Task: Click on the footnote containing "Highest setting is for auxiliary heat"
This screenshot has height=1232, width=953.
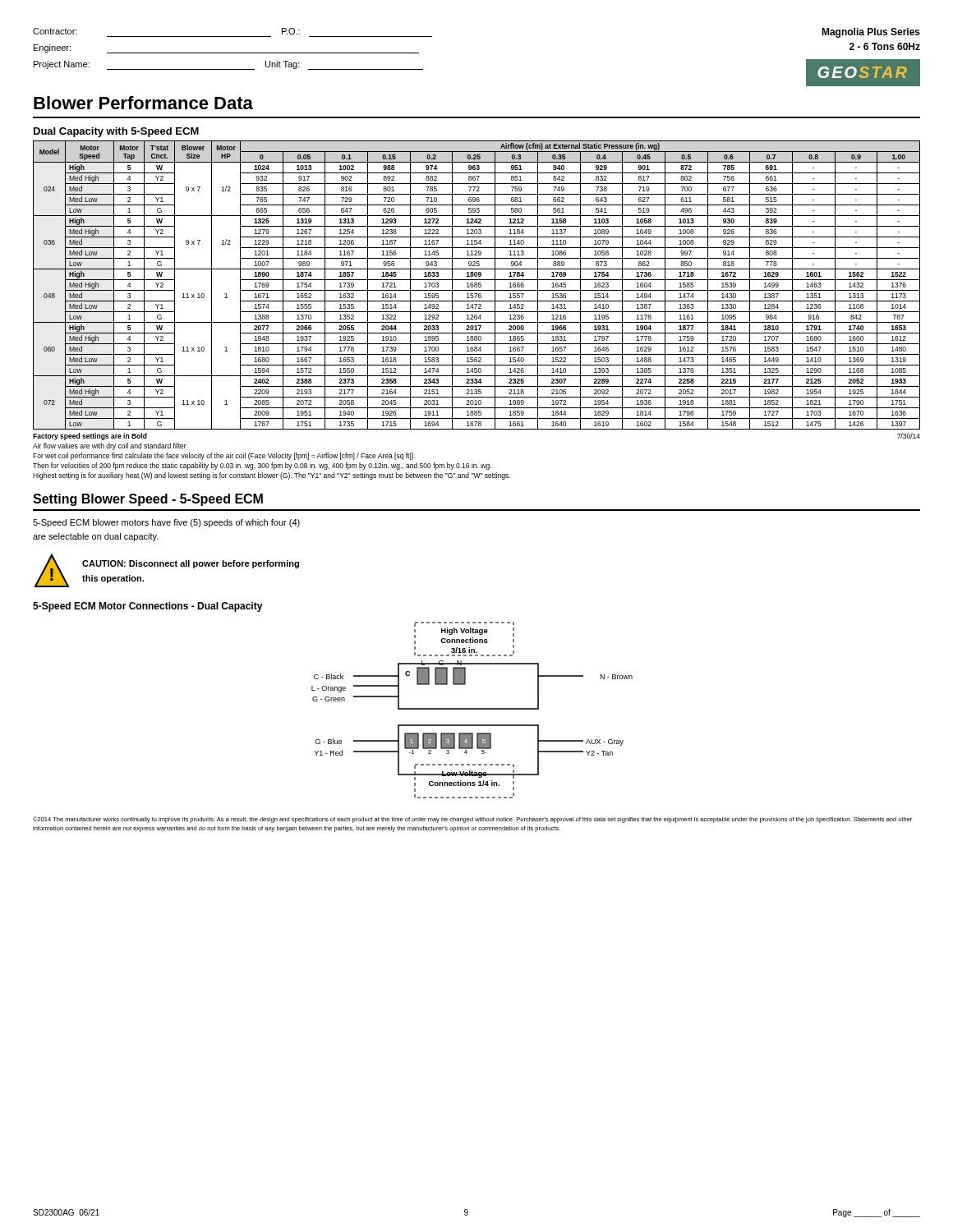Action: pyautogui.click(x=272, y=475)
